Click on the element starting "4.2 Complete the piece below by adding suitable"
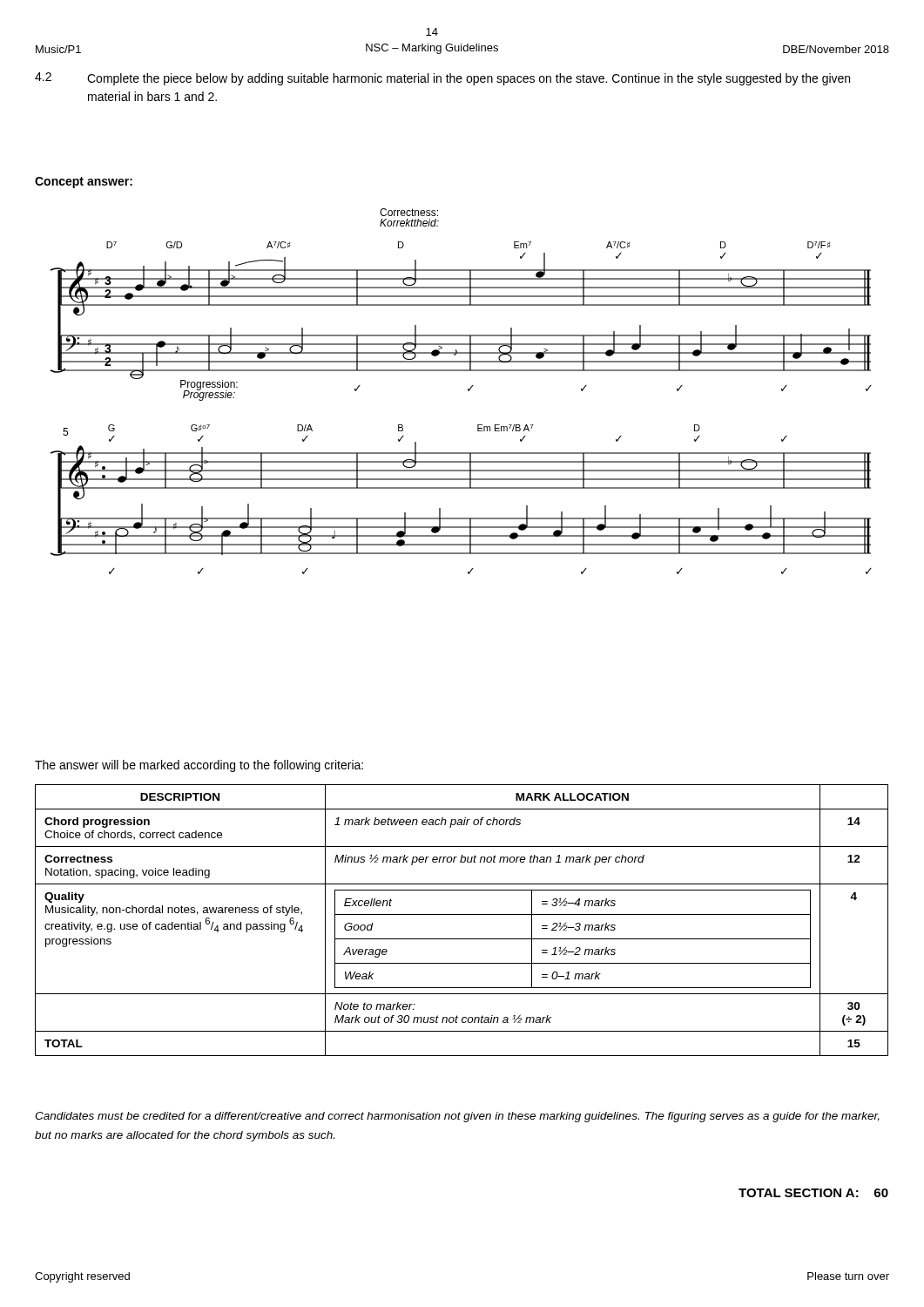Viewport: 924px width, 1307px height. pyautogui.click(x=462, y=88)
